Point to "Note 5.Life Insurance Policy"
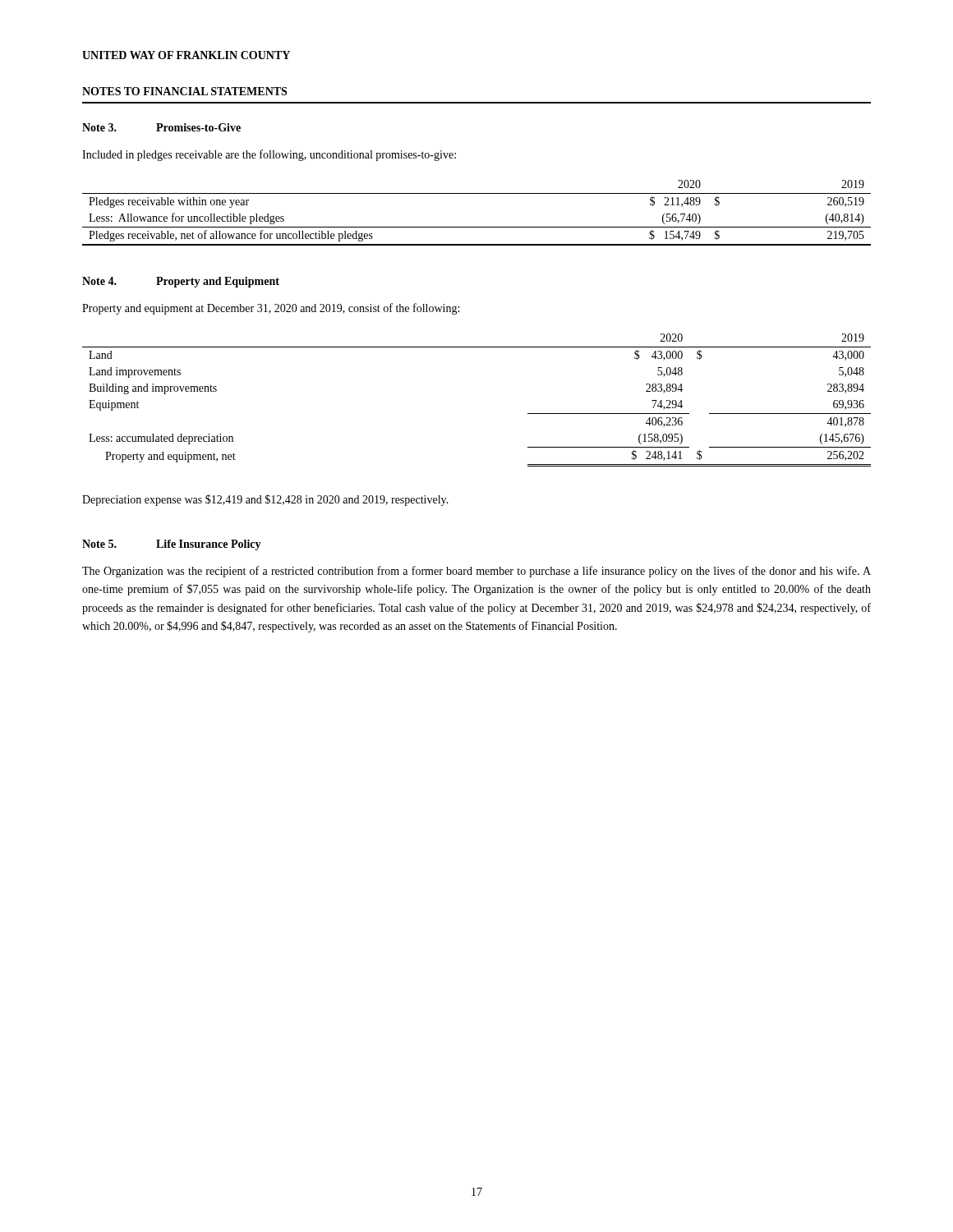The image size is (953, 1232). pos(171,545)
